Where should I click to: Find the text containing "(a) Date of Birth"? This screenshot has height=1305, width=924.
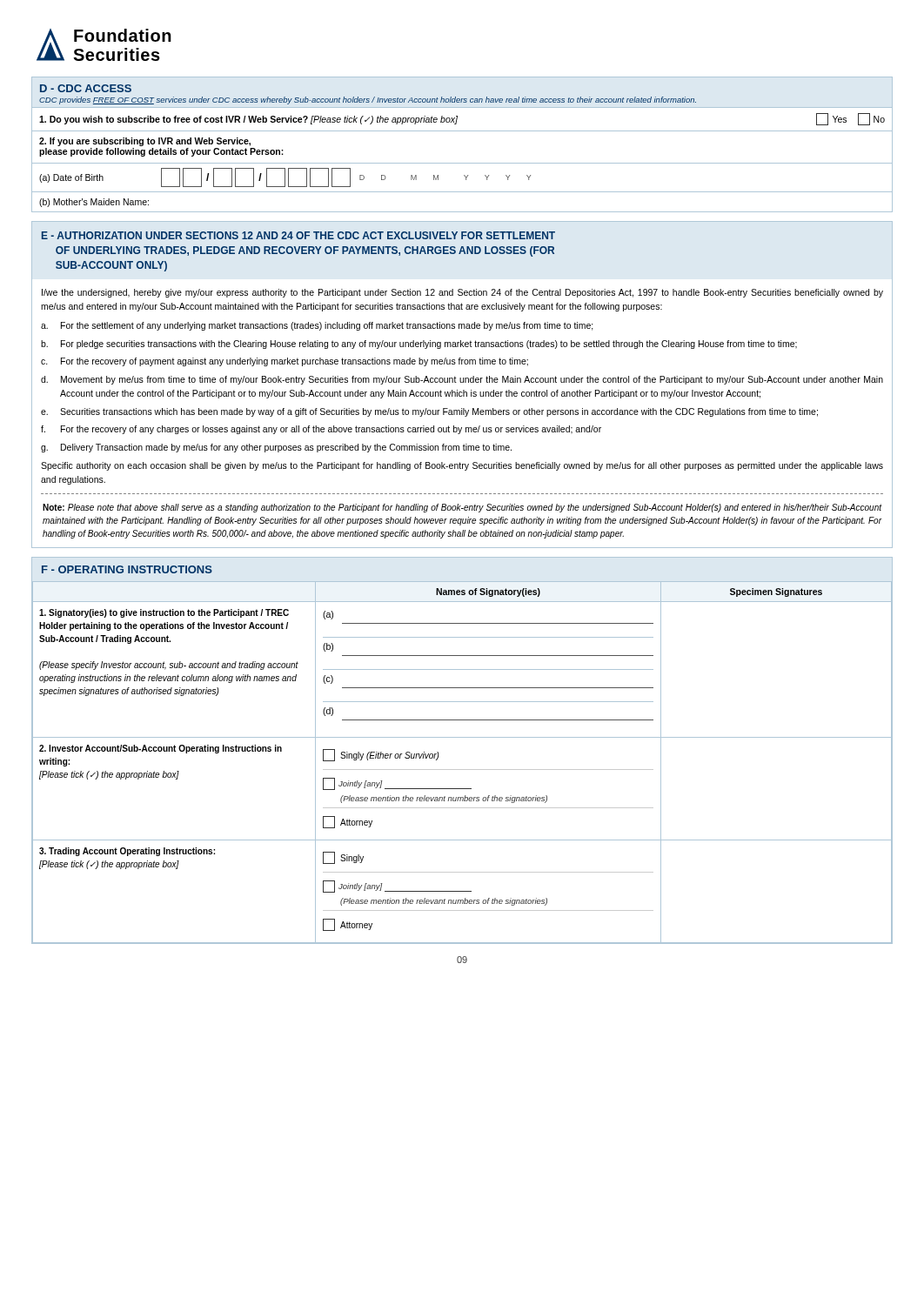71,177
